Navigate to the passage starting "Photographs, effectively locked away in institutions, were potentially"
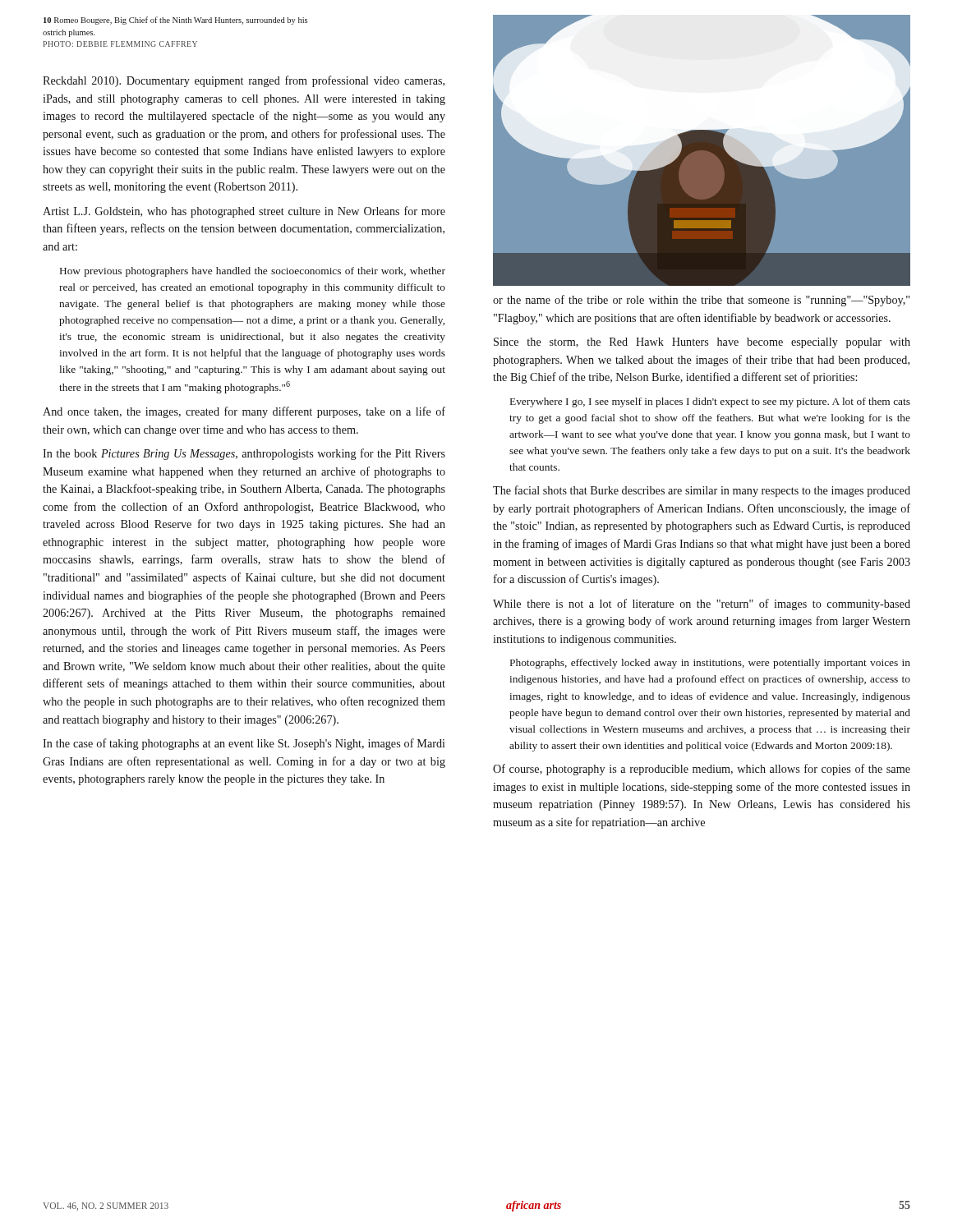The width and height of the screenshot is (953, 1232). [x=710, y=704]
